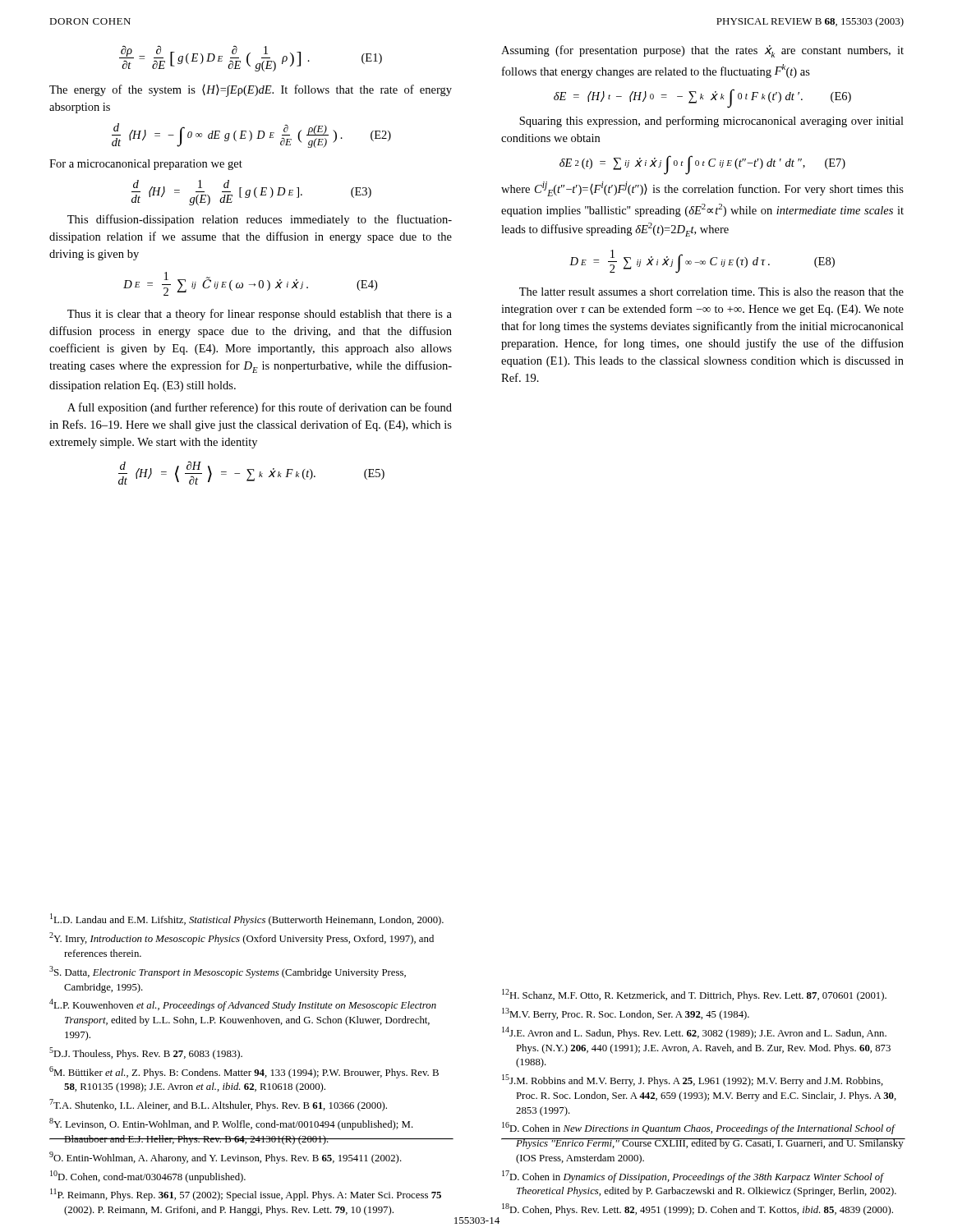Screen dimensions: 1232x953
Task: Select the text block that reads "The energy of the system is ⟨H⟩=∫Eρ(E)dE."
Action: pos(251,98)
